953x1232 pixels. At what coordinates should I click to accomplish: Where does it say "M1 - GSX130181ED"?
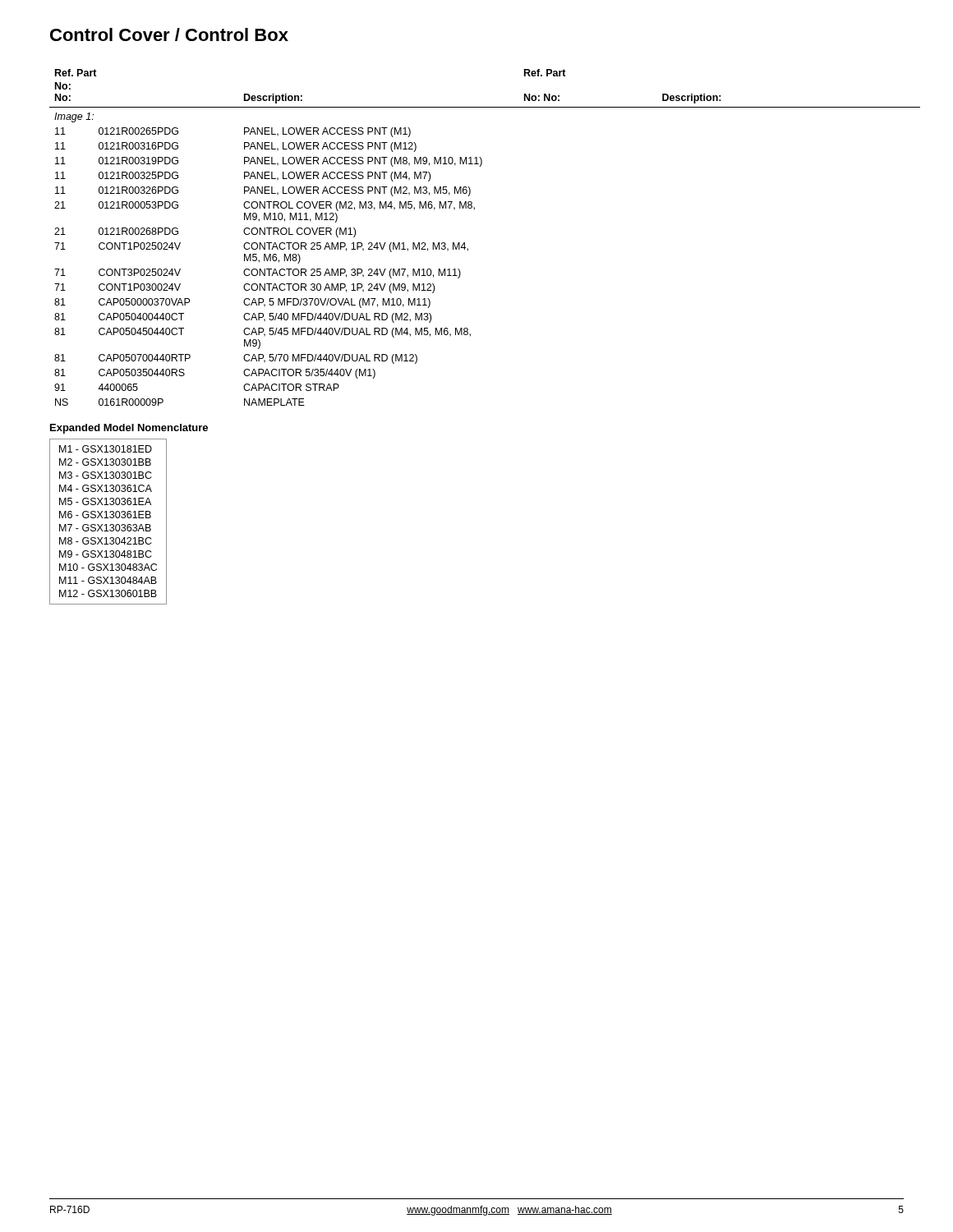click(x=105, y=449)
